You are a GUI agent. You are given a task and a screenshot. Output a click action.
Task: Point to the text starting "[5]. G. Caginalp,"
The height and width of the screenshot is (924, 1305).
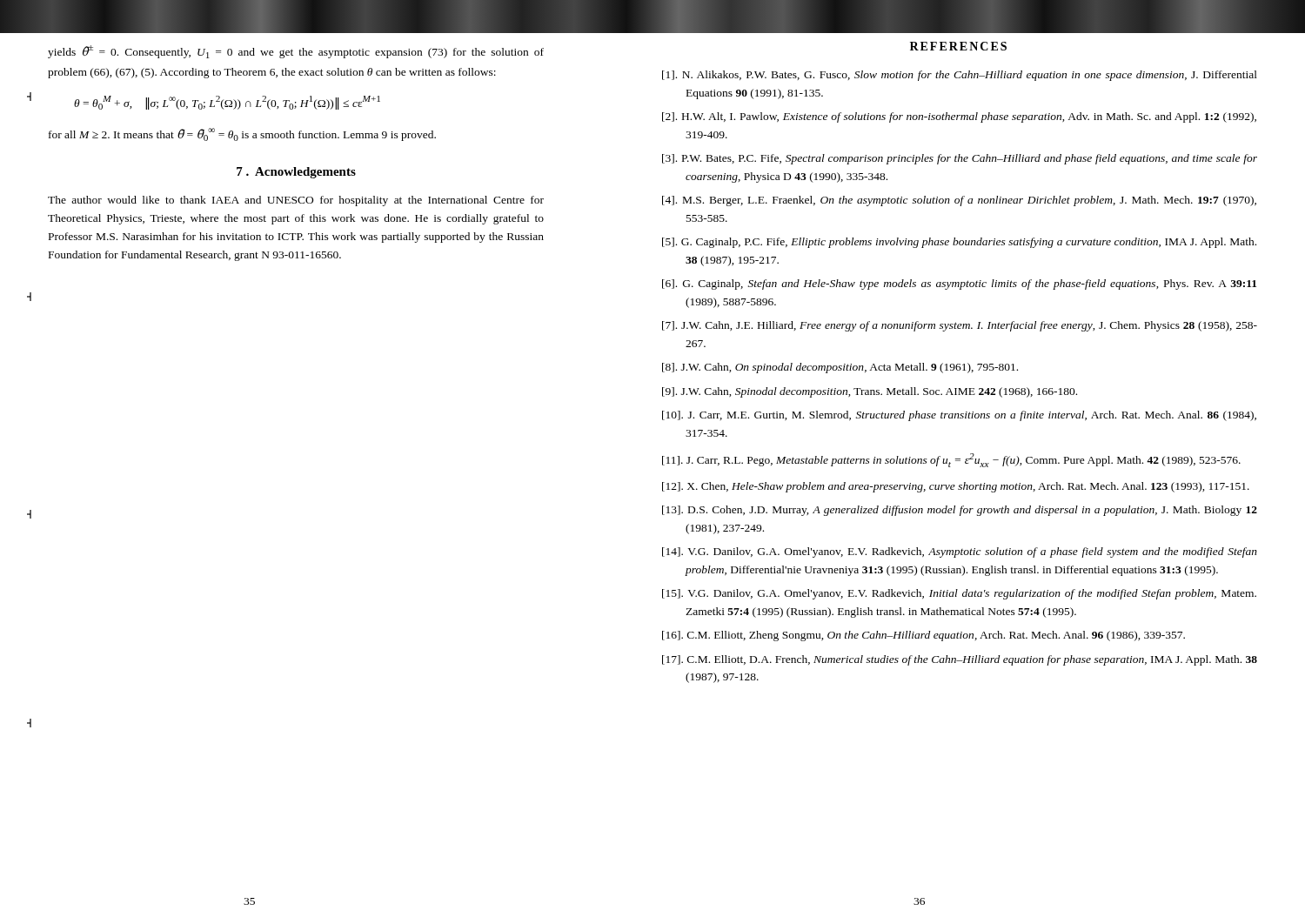click(x=959, y=250)
